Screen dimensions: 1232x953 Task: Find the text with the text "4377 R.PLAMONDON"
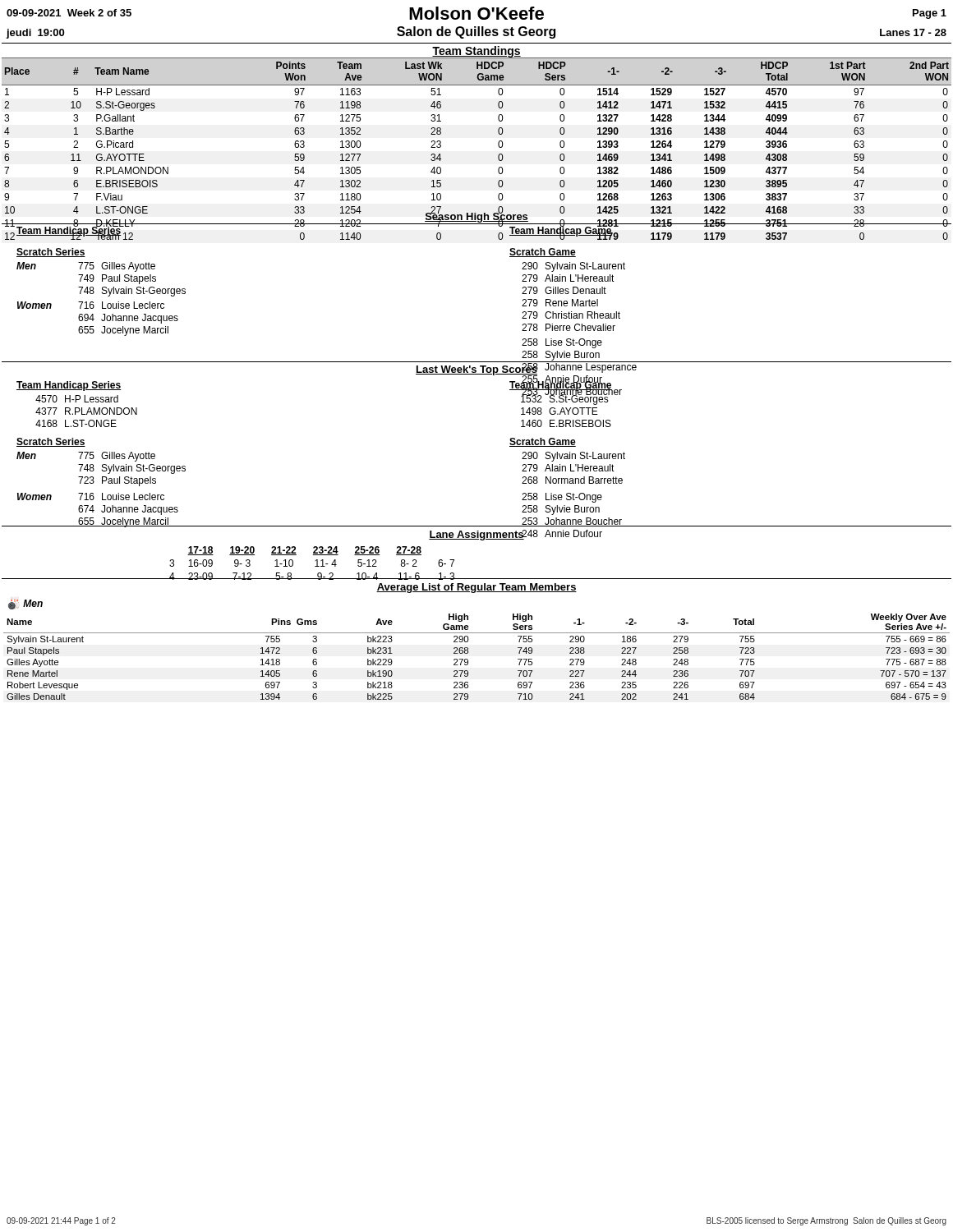[x=77, y=411]
